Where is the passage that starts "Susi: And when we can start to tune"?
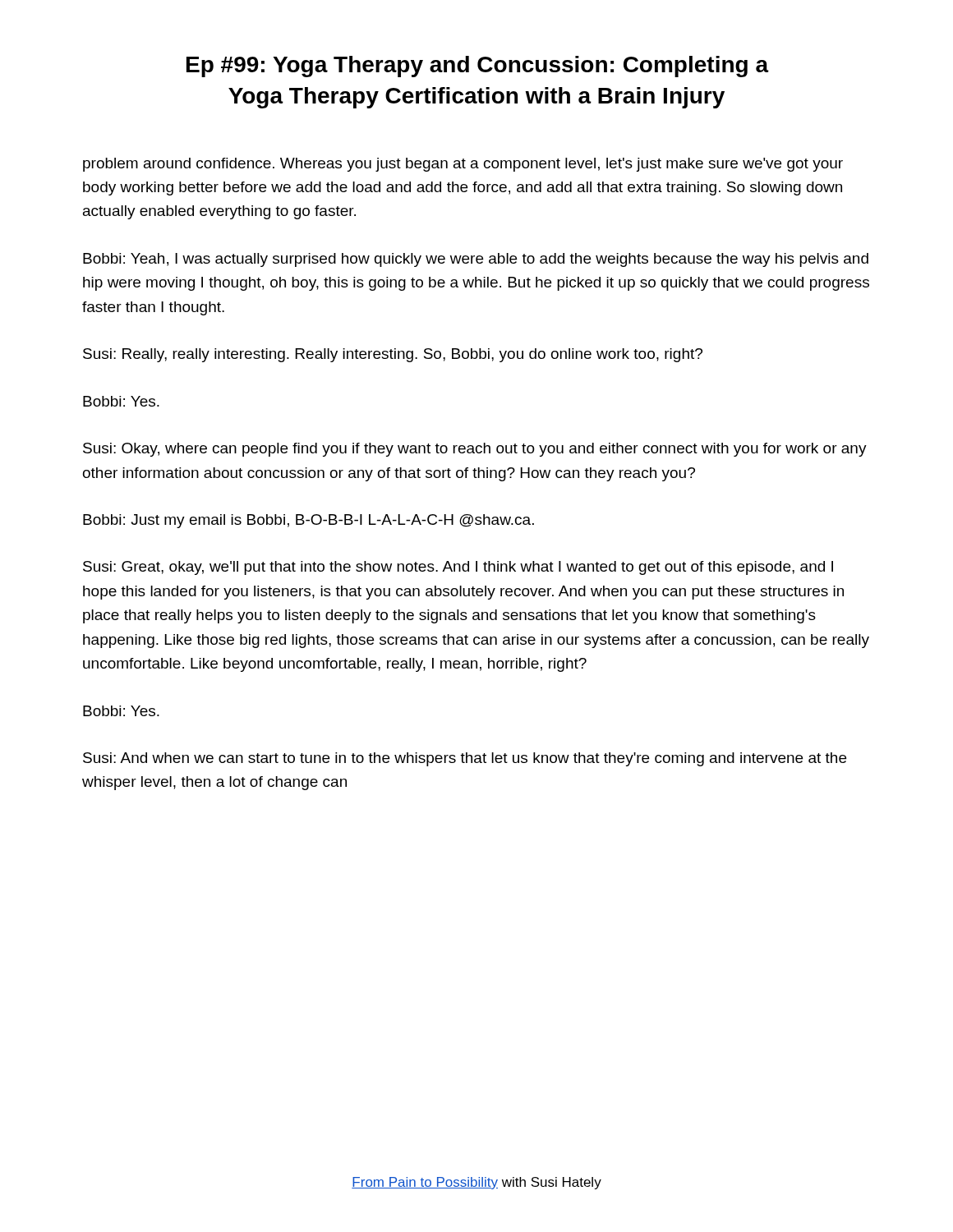 465,770
